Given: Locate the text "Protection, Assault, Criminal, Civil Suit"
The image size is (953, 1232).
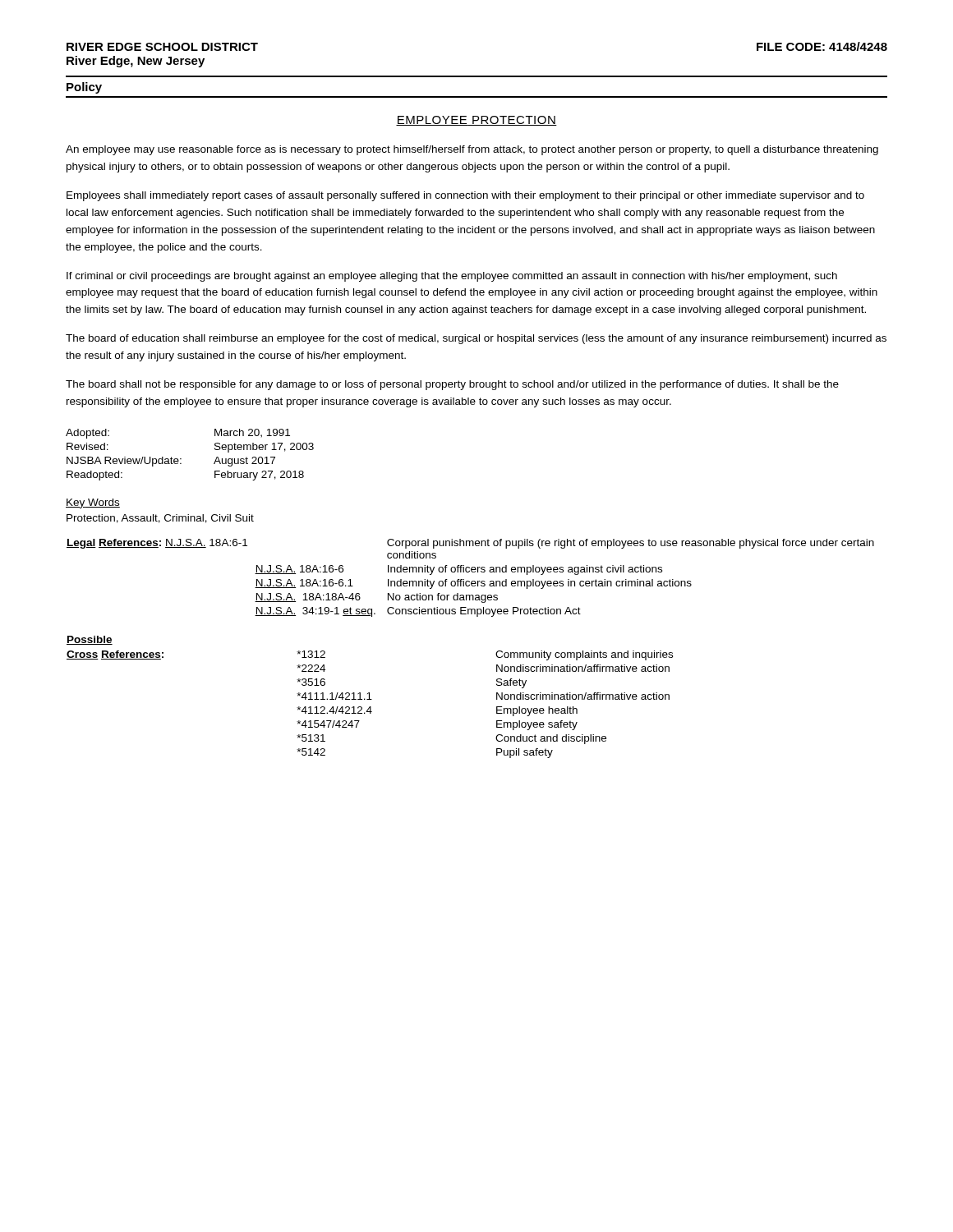Looking at the screenshot, I should [160, 519].
